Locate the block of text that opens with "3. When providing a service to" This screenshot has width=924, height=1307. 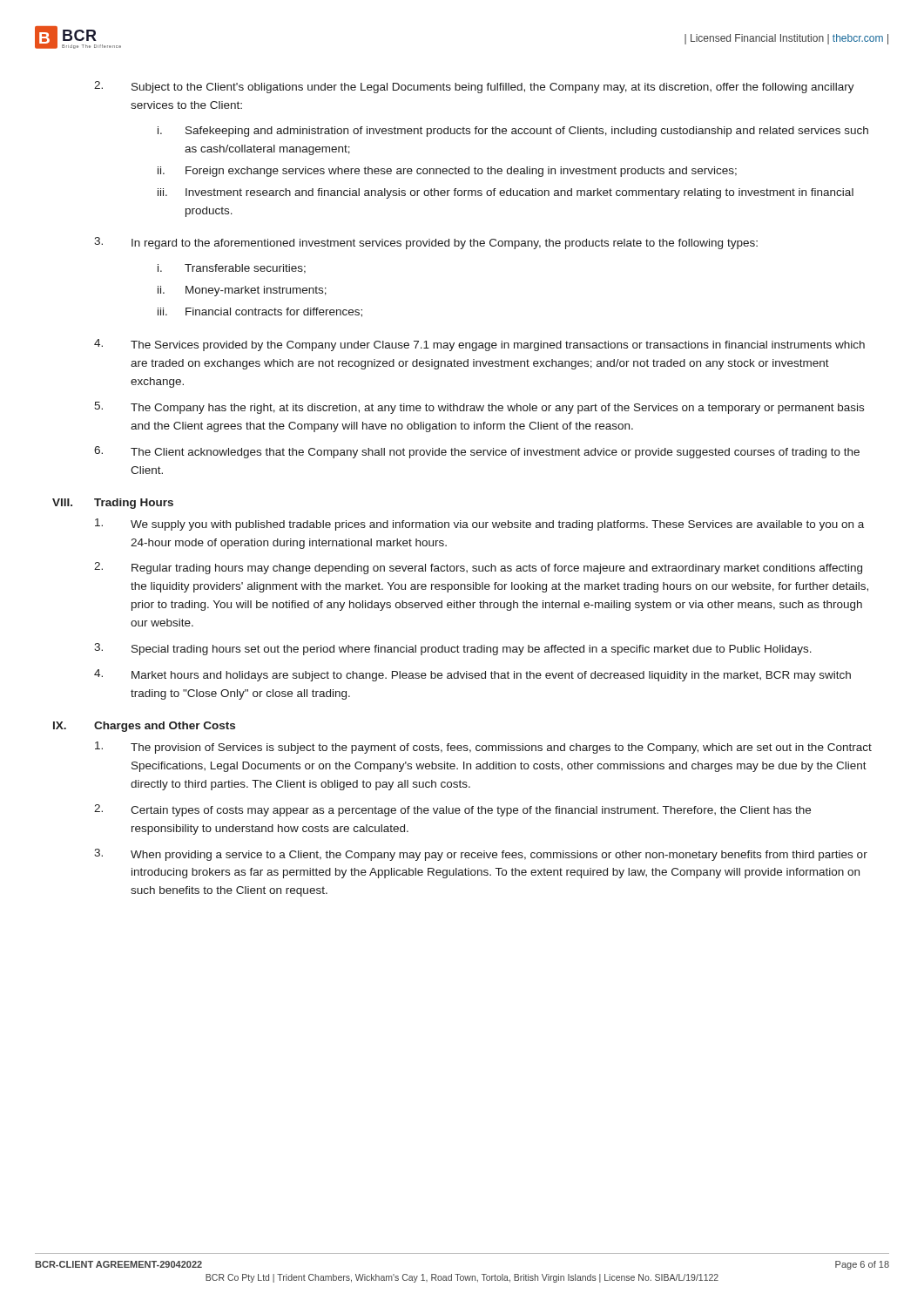click(487, 873)
